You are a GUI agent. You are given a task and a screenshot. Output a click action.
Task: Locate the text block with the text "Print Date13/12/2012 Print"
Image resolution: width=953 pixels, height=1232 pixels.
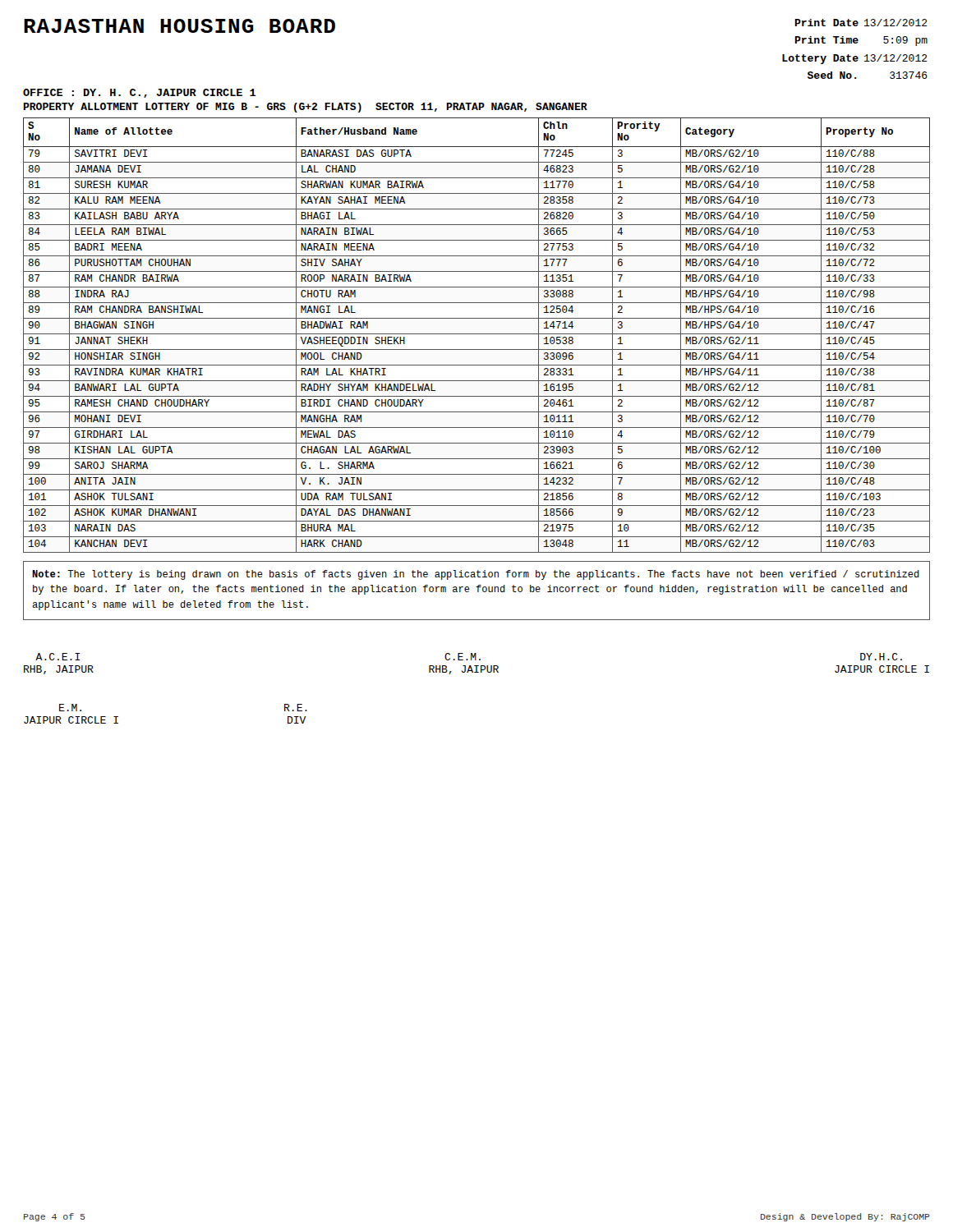pyautogui.click(x=855, y=50)
